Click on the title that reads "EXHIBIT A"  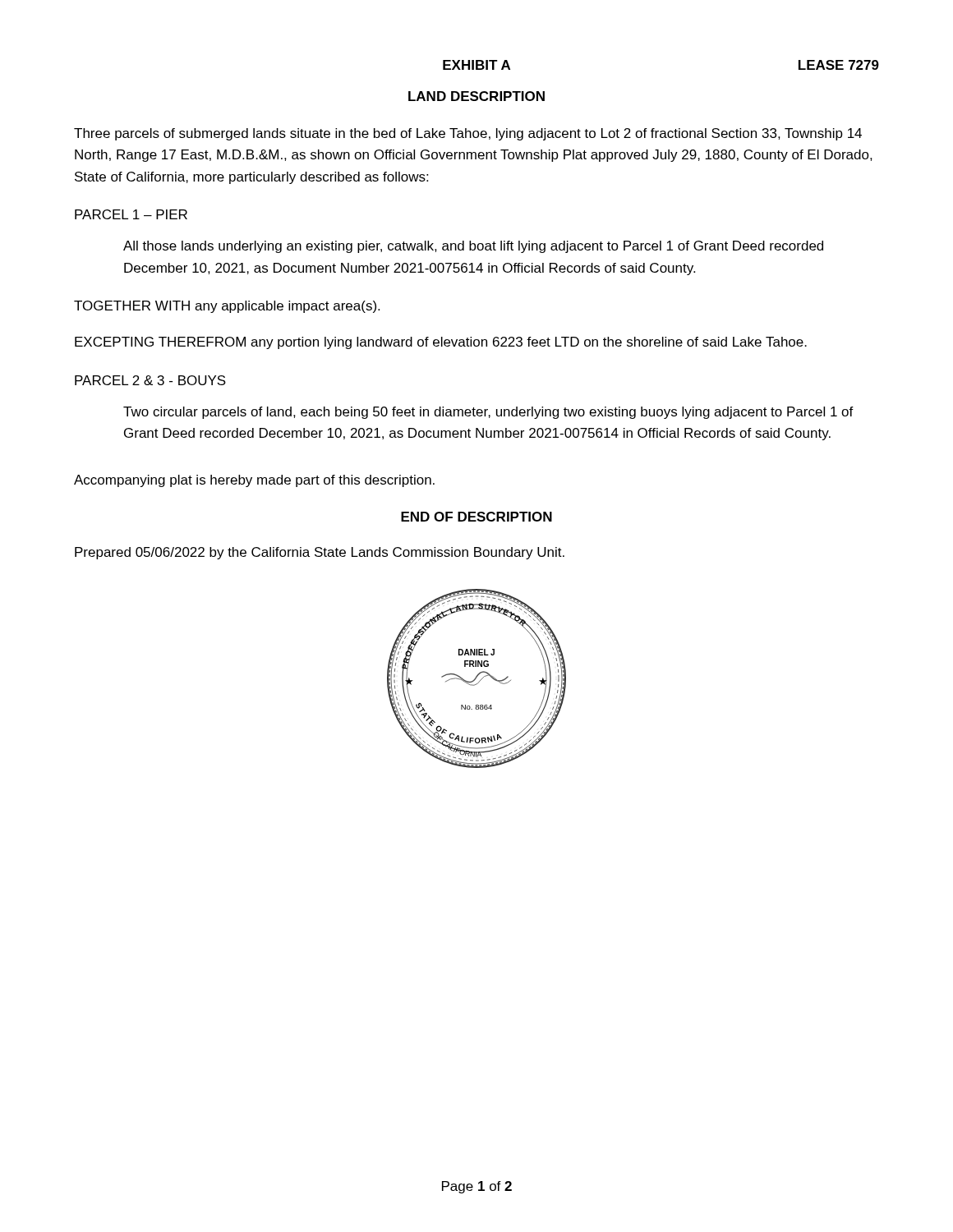pos(476,65)
